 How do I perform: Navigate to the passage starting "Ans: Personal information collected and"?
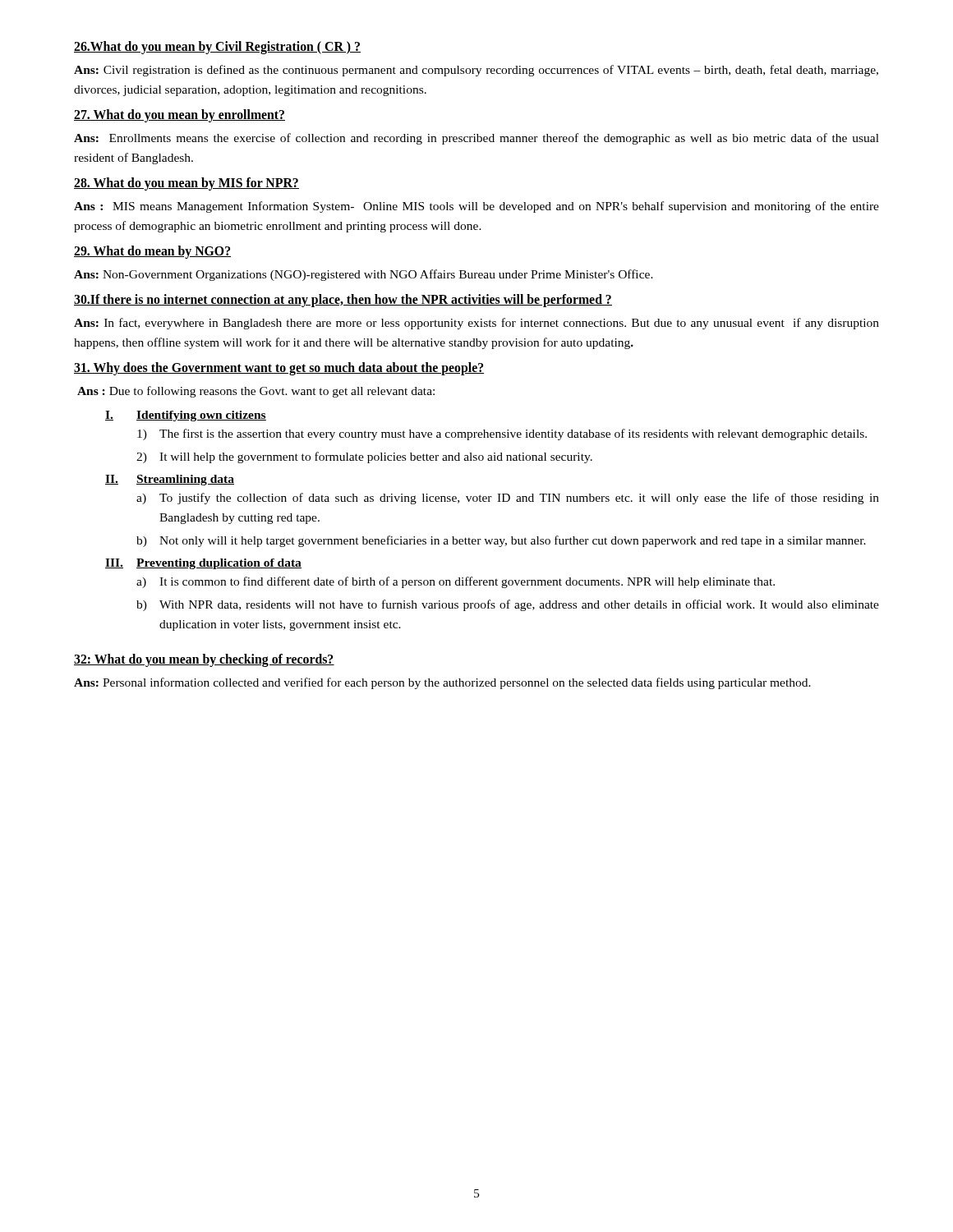click(443, 682)
